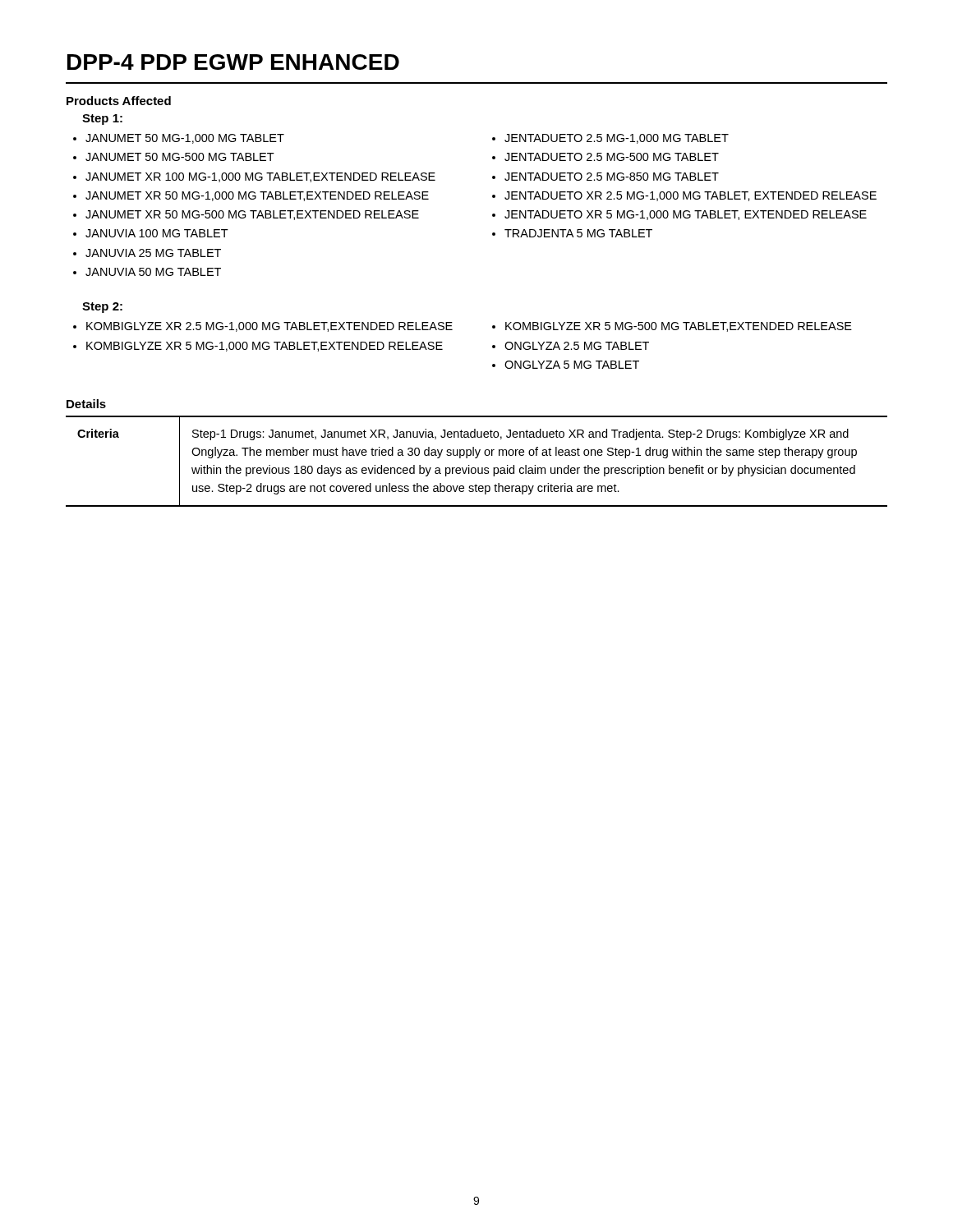This screenshot has width=953, height=1232.
Task: Locate the text "KOMBIGLYZE XR 5 MG-500 MG TABLET,EXTENDED RELEASE"
Action: (x=678, y=326)
